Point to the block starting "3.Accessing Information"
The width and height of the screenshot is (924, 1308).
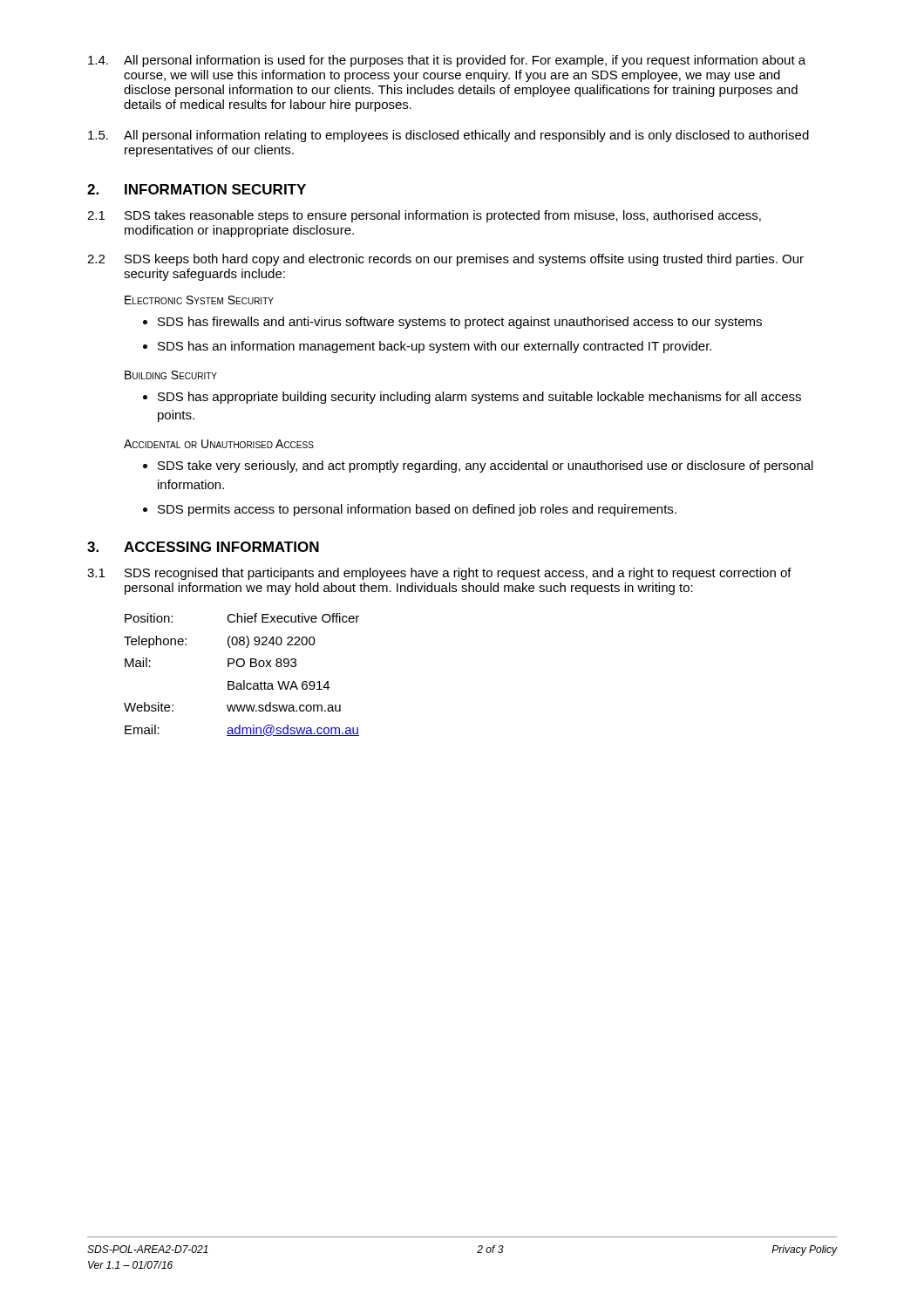pyautogui.click(x=203, y=548)
